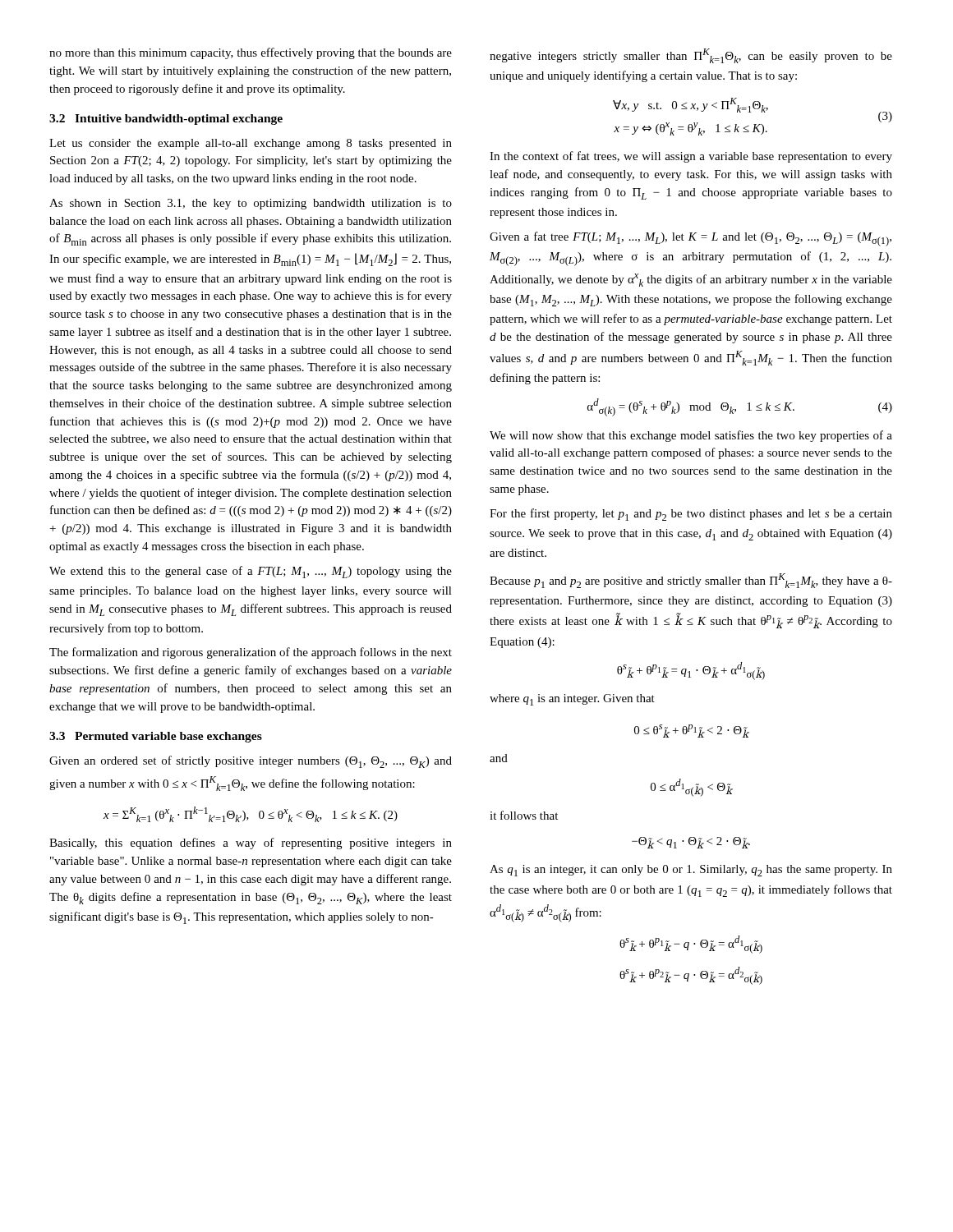Click on the formula containing "0 ≤ αd1σ(k̃) < Θk̃"
The height and width of the screenshot is (1232, 953).
[x=691, y=787]
